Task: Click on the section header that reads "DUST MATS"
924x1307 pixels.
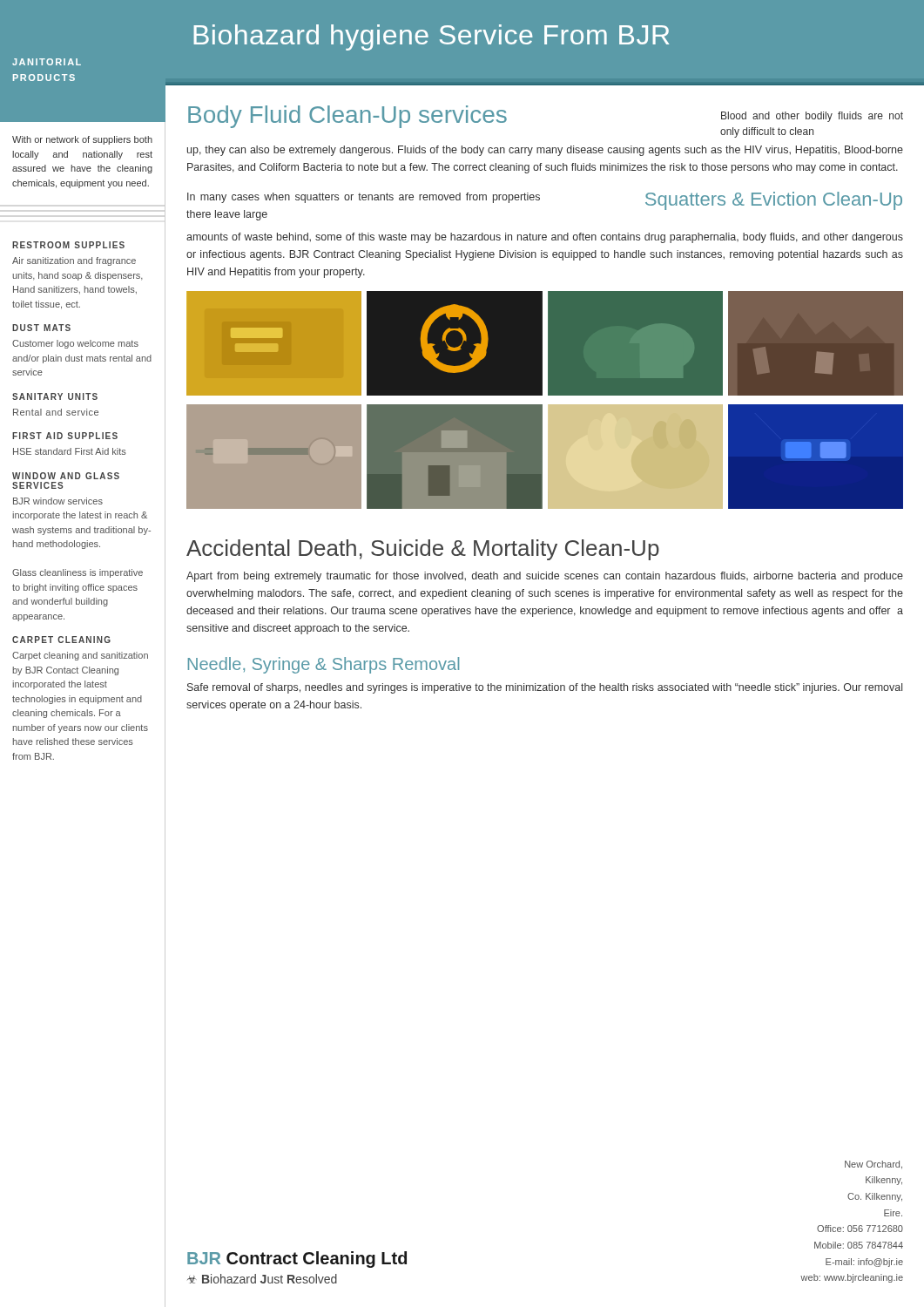Action: [x=42, y=328]
